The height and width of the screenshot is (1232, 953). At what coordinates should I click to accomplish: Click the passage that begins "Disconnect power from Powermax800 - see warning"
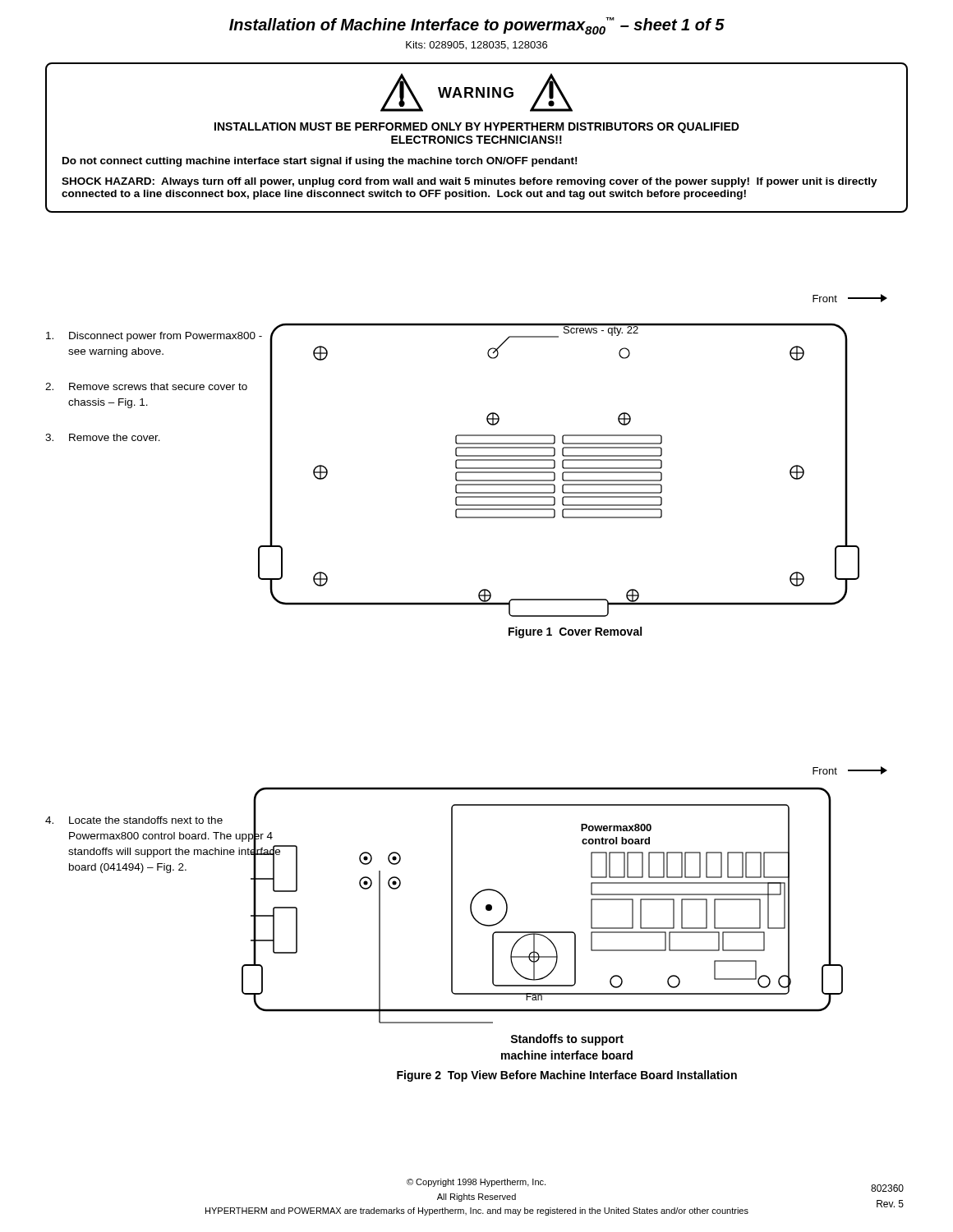click(160, 344)
